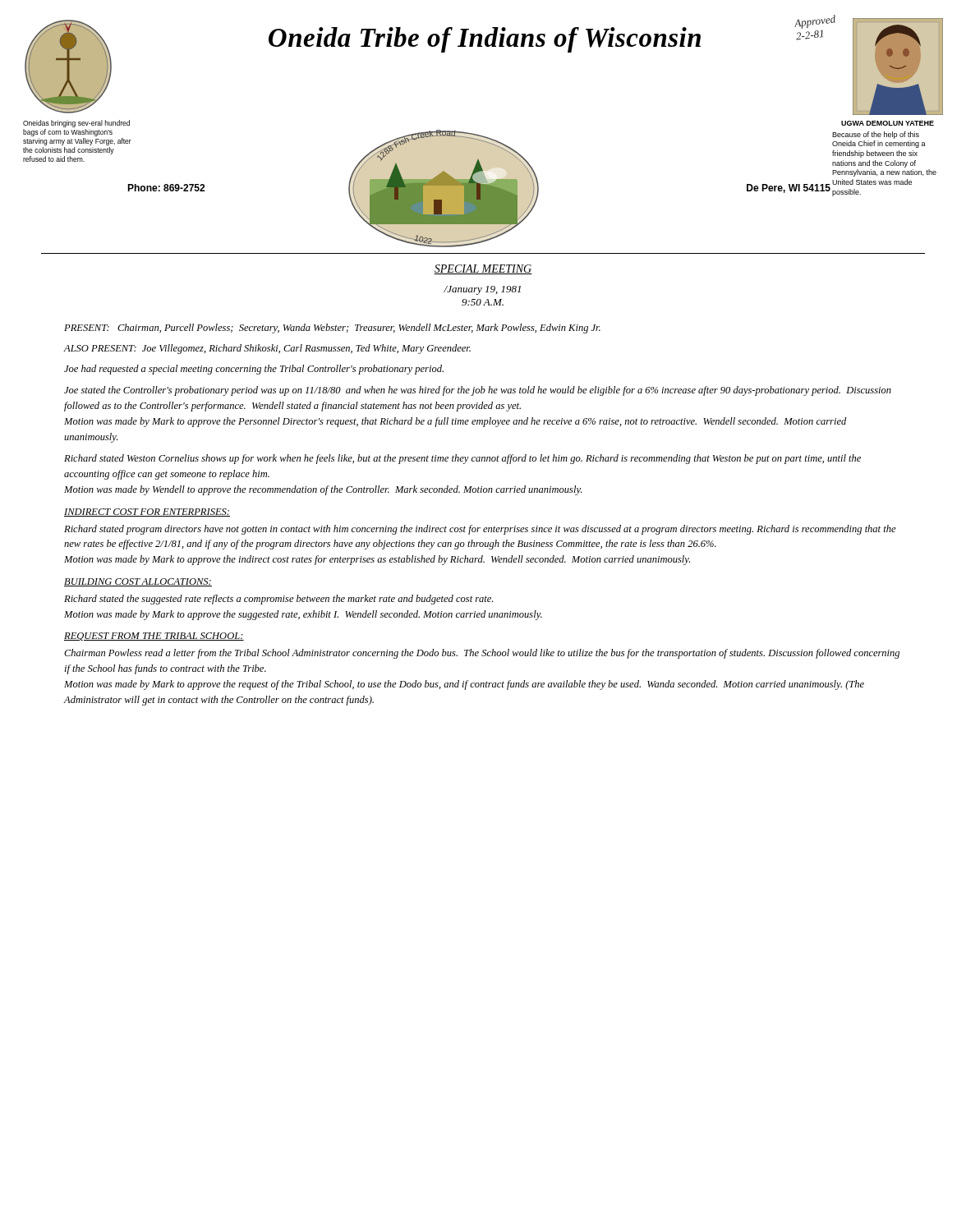Viewport: 966px width, 1232px height.
Task: Click on the text block with the text "Richard stated the"
Action: click(x=303, y=606)
